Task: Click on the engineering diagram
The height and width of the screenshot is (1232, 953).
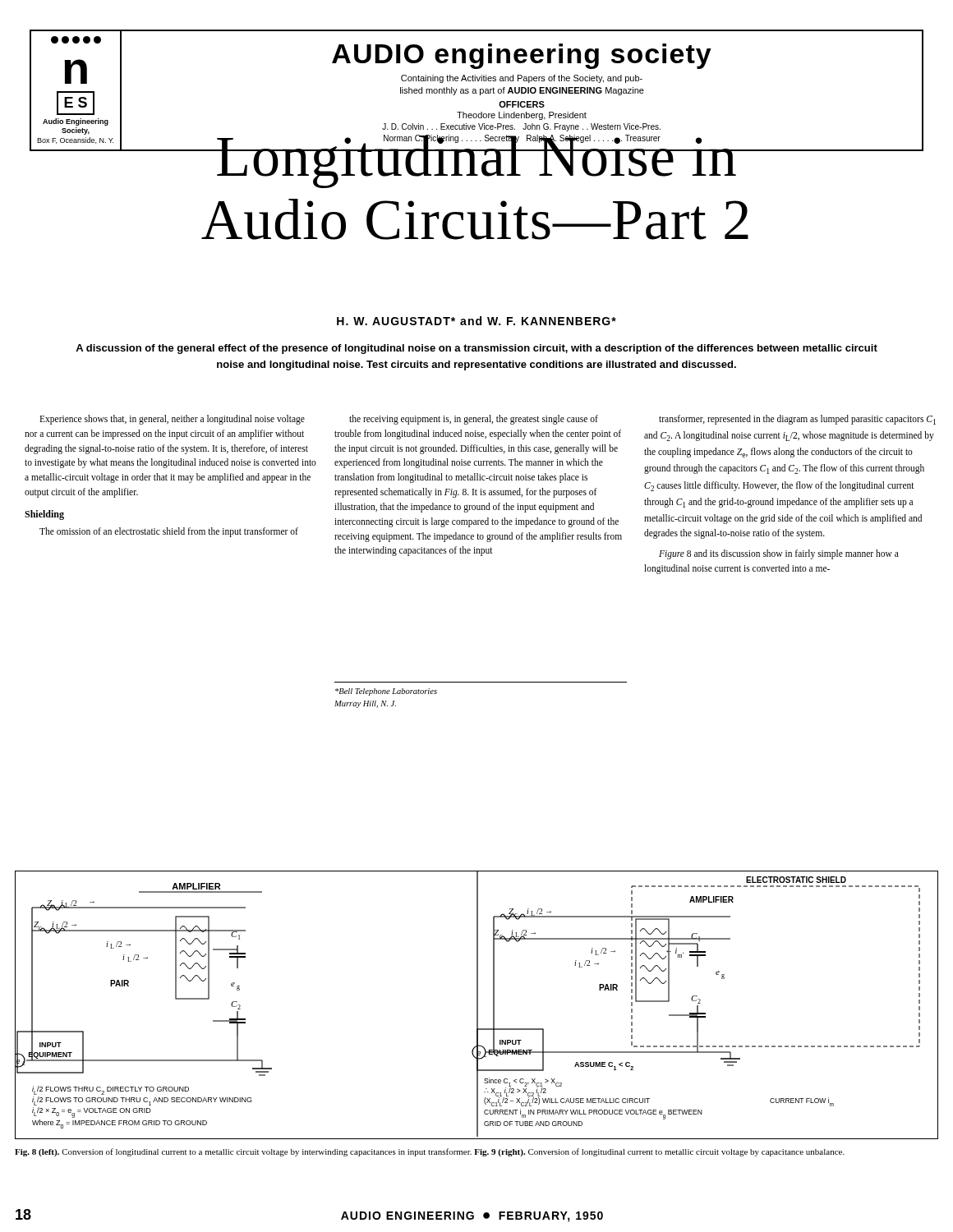Action: pos(476,1005)
